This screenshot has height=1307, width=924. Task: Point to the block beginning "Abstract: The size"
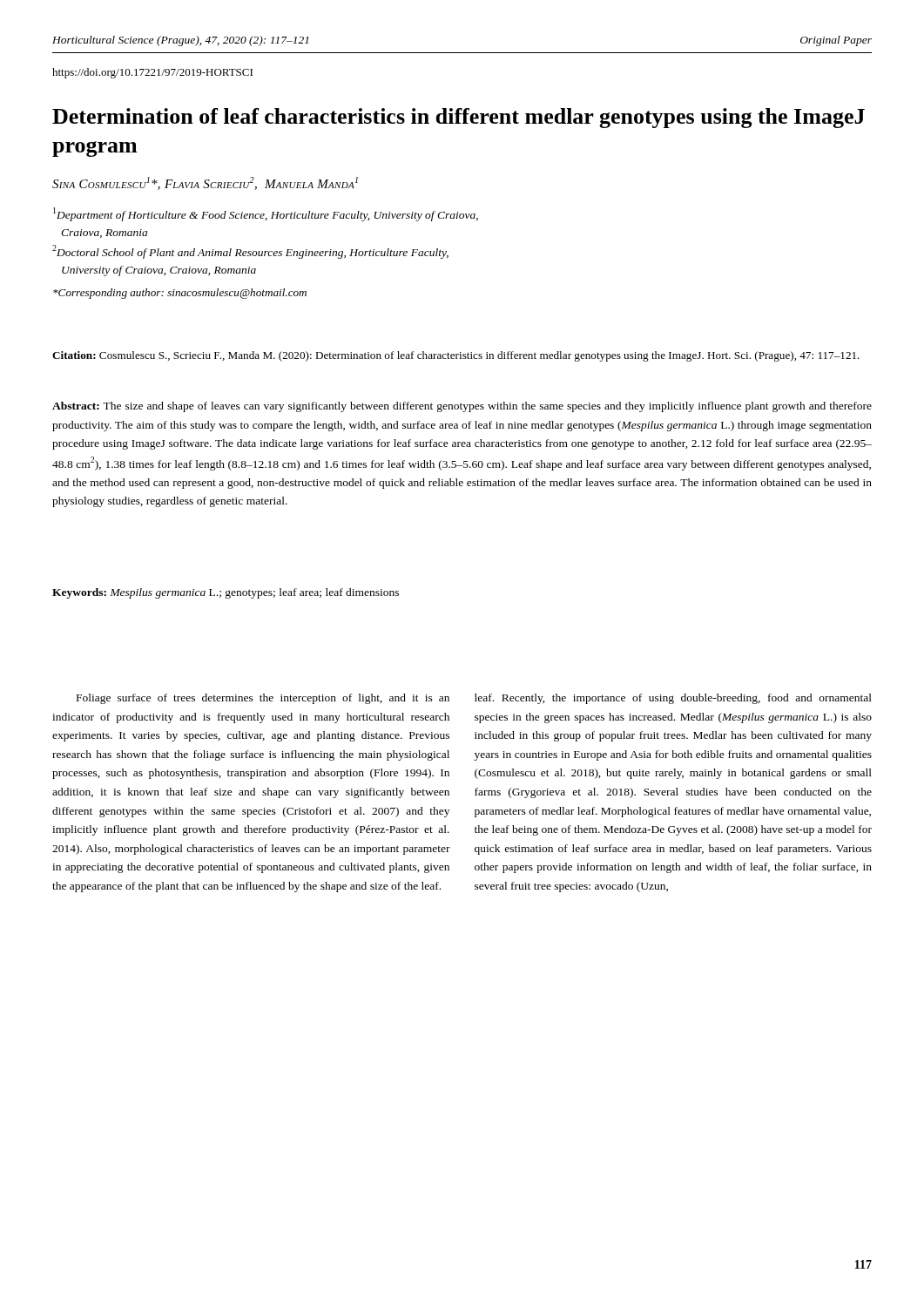coord(462,454)
